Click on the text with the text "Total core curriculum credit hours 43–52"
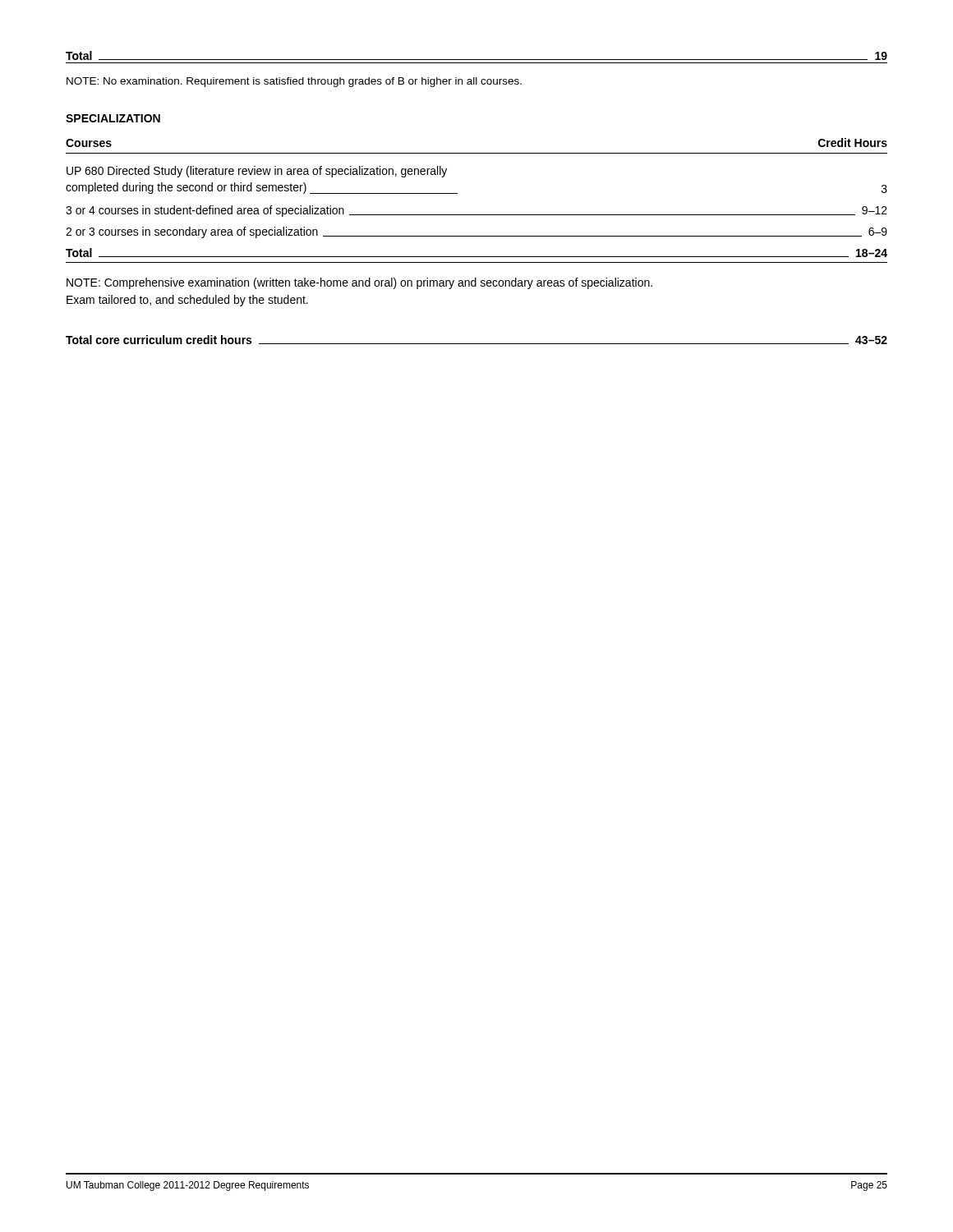 (476, 340)
